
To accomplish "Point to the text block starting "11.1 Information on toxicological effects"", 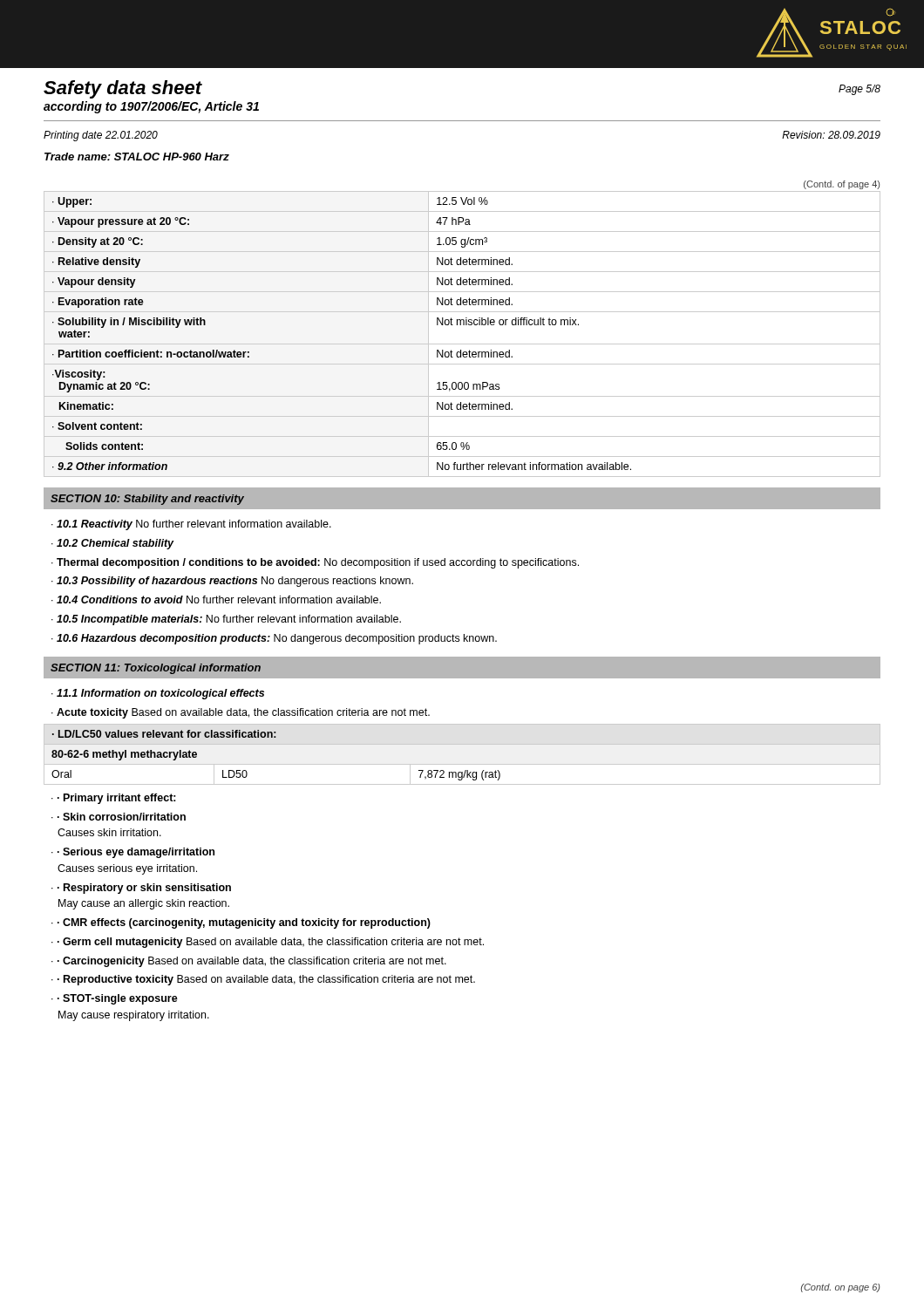I will coord(161,693).
